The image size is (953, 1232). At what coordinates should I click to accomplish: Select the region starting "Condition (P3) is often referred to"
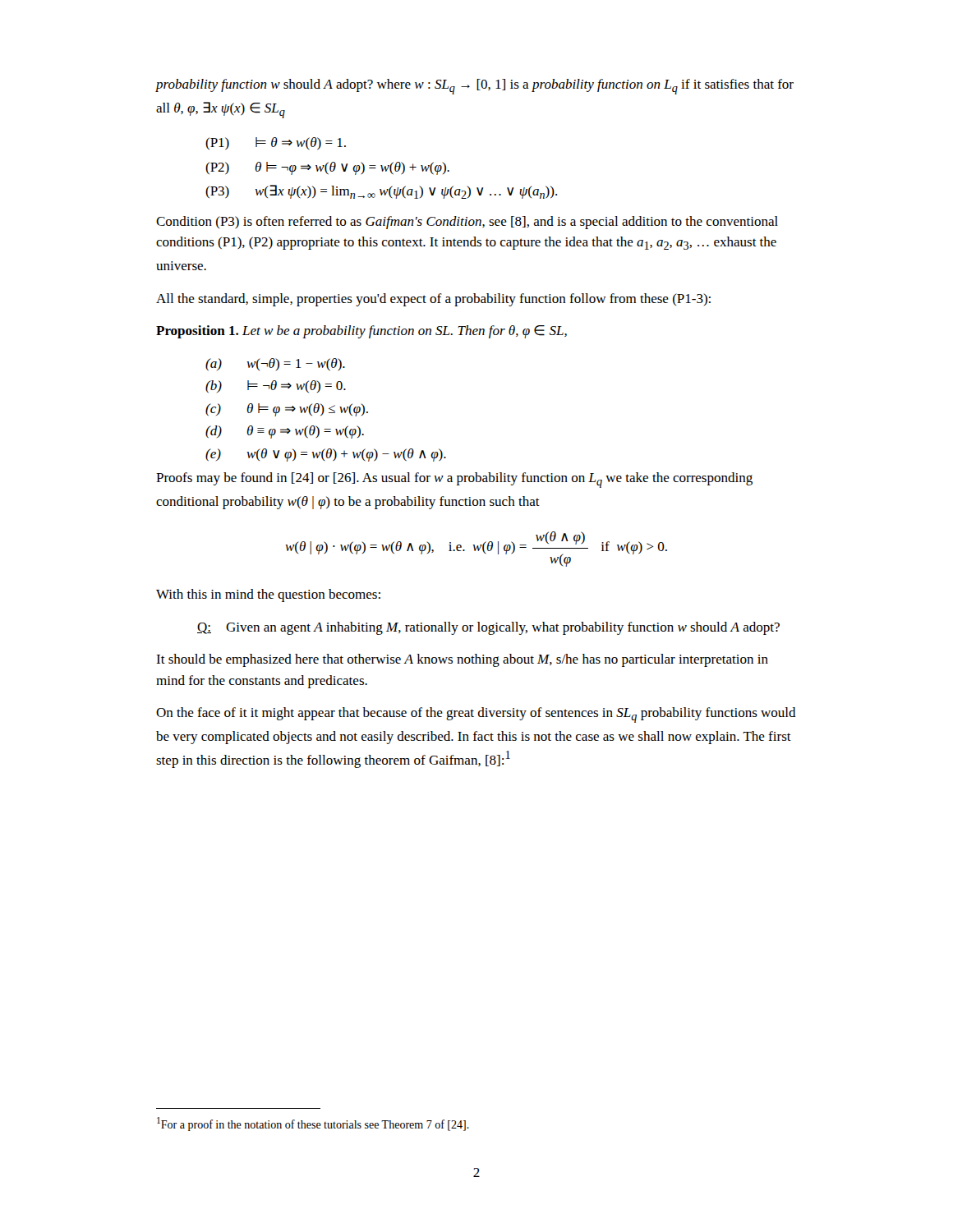pyautogui.click(x=467, y=244)
